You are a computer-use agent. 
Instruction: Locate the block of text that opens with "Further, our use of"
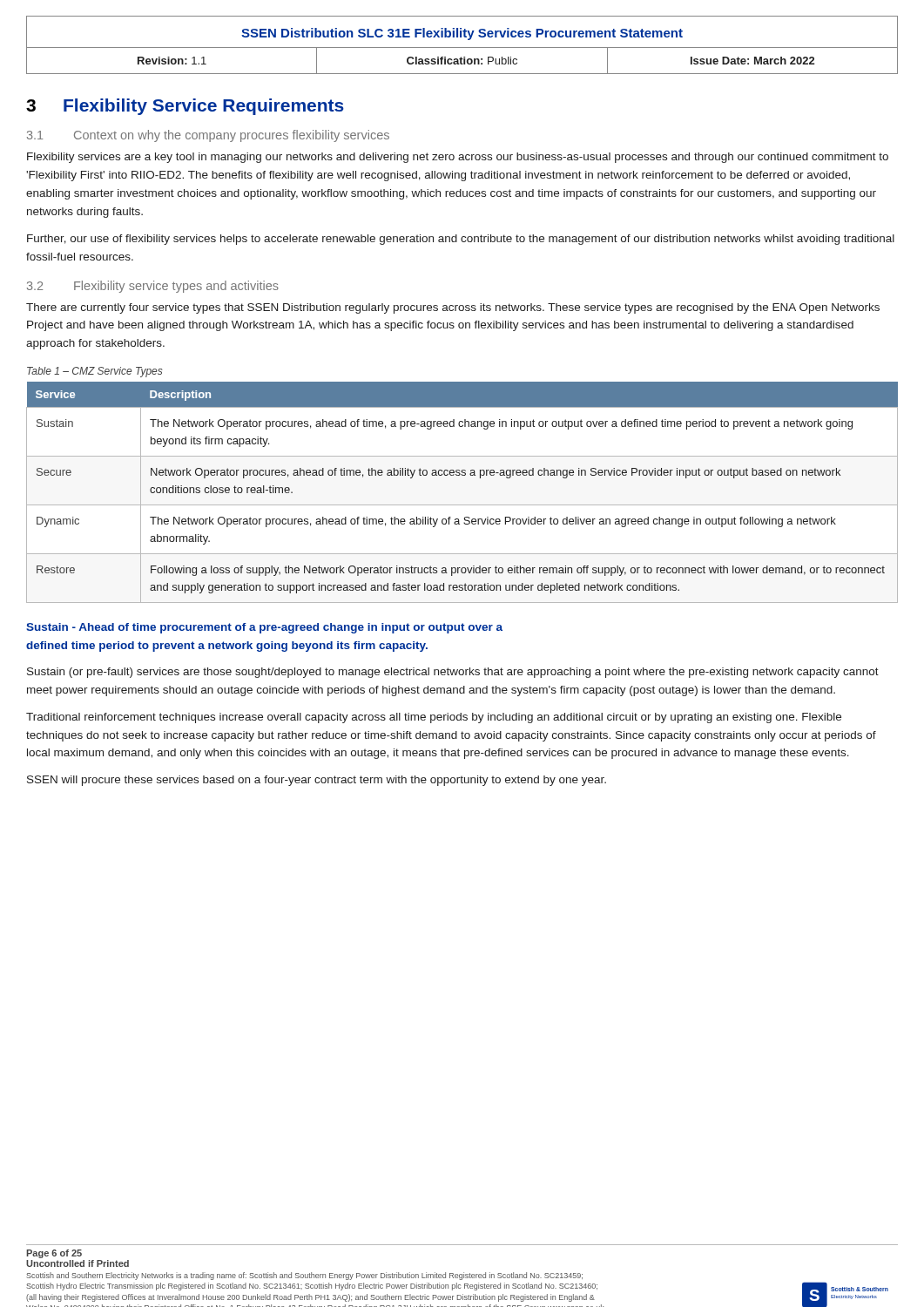pyautogui.click(x=460, y=247)
